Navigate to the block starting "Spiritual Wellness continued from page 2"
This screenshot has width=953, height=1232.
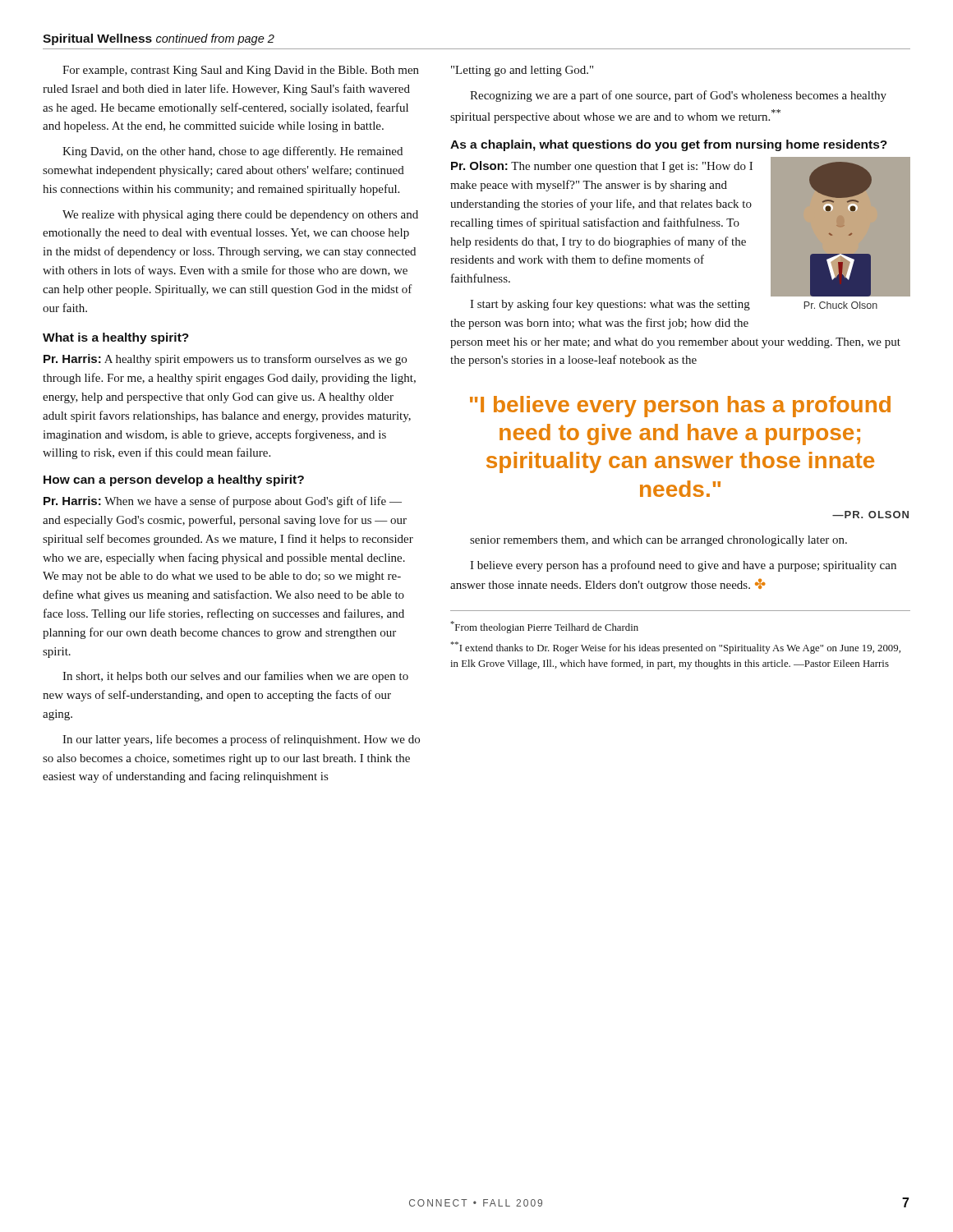tap(158, 38)
